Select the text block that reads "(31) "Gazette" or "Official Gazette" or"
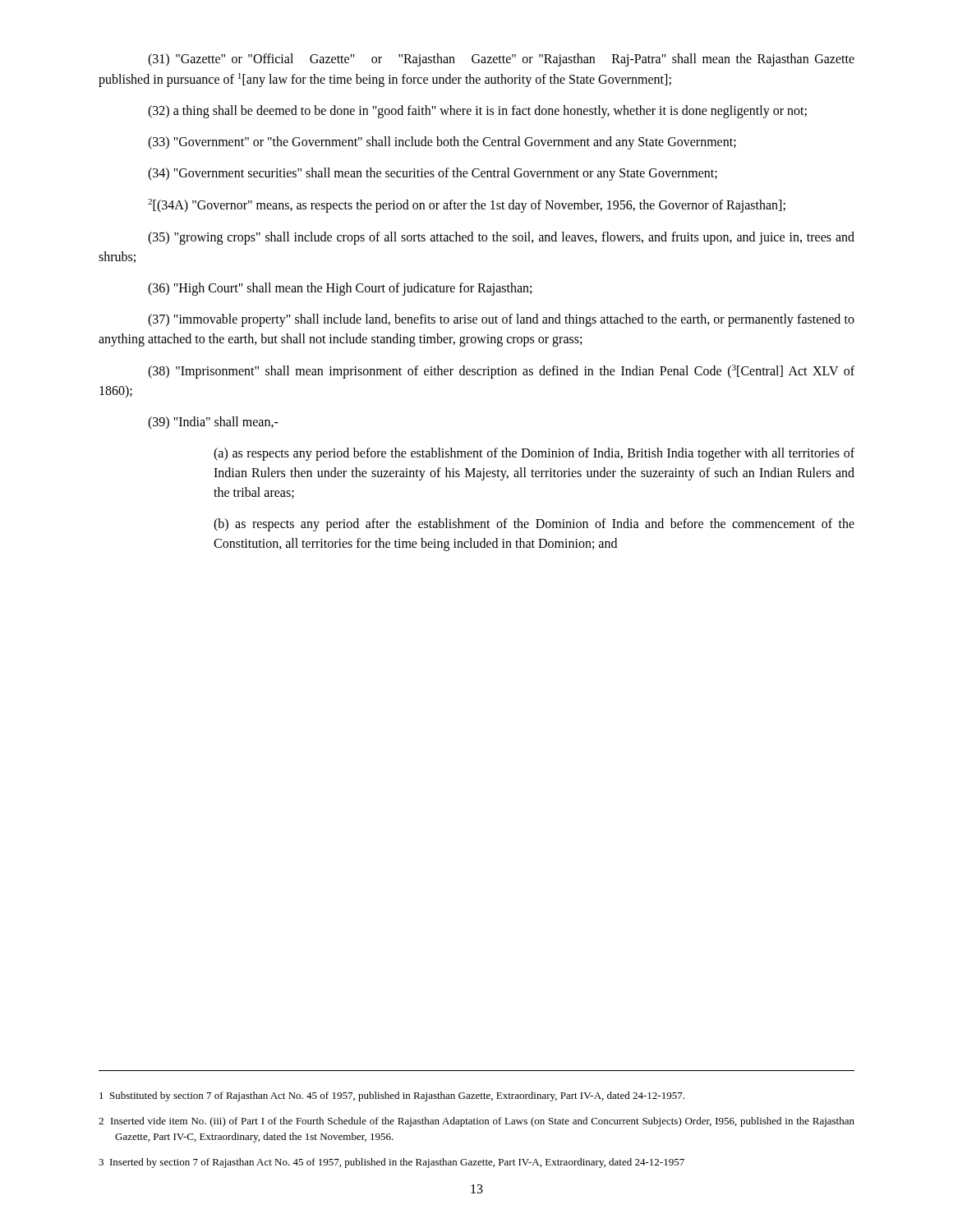Viewport: 953px width, 1232px height. coord(476,70)
